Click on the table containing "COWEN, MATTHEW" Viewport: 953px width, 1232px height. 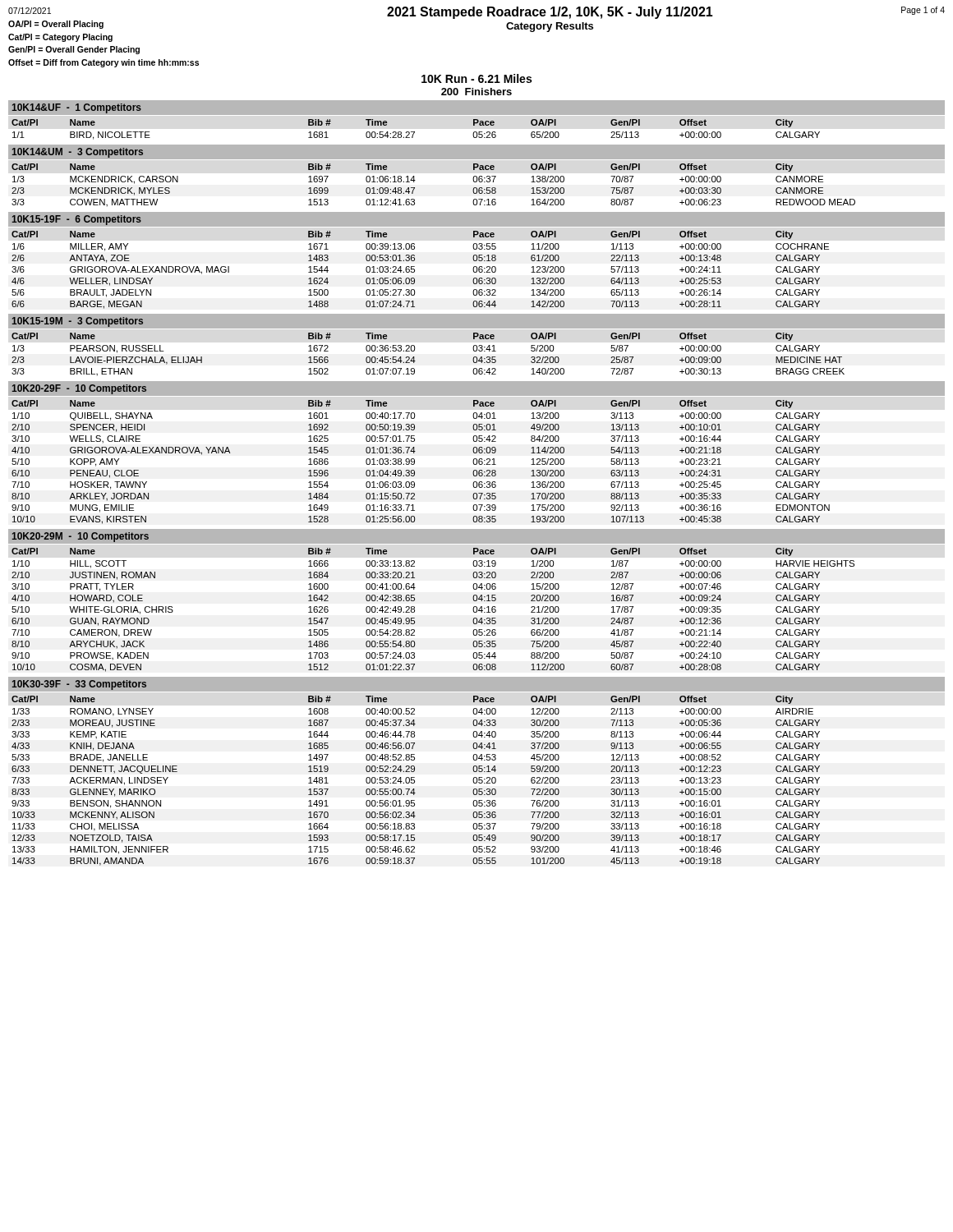[476, 184]
